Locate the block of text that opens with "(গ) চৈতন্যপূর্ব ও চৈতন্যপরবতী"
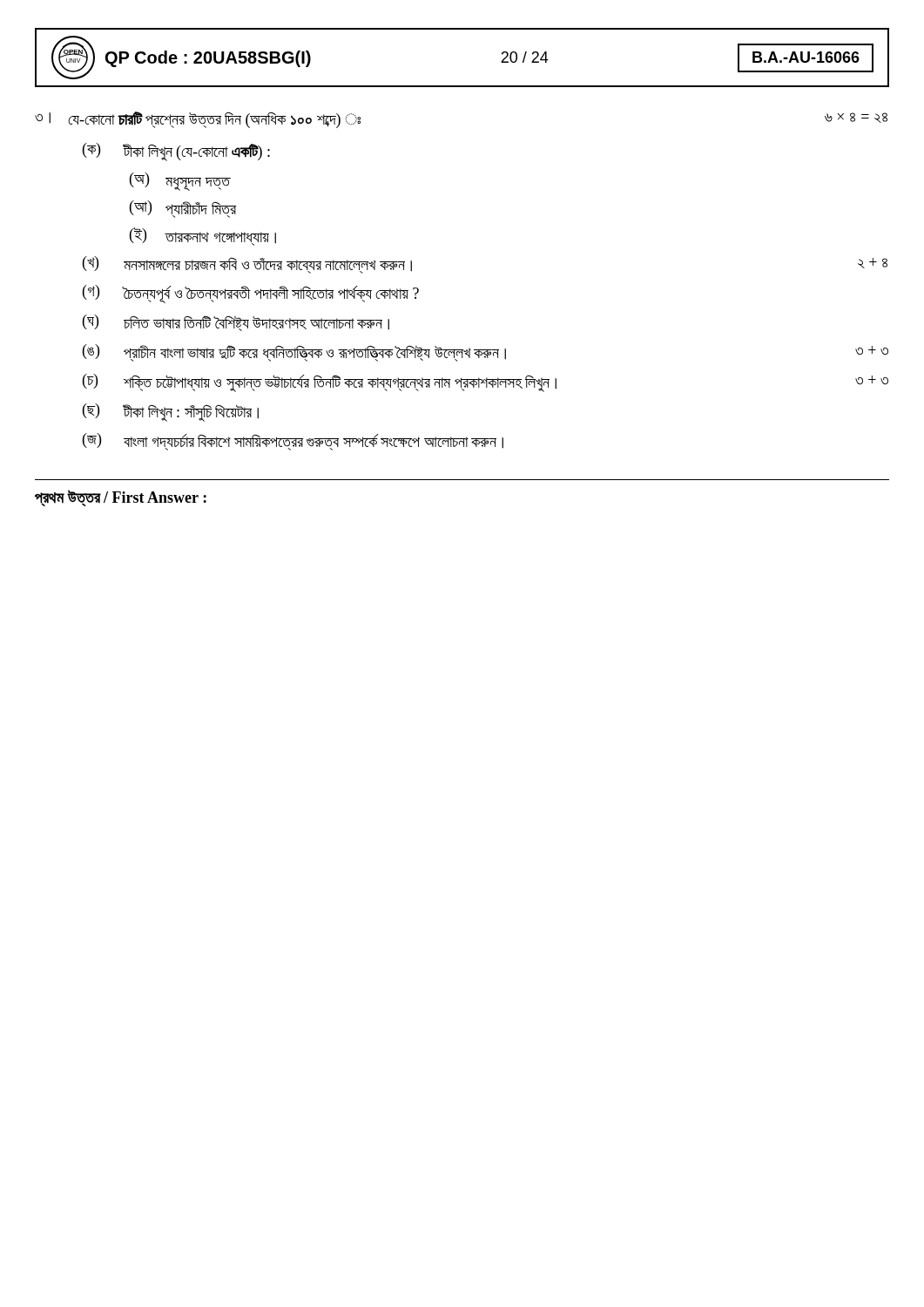 [251, 294]
